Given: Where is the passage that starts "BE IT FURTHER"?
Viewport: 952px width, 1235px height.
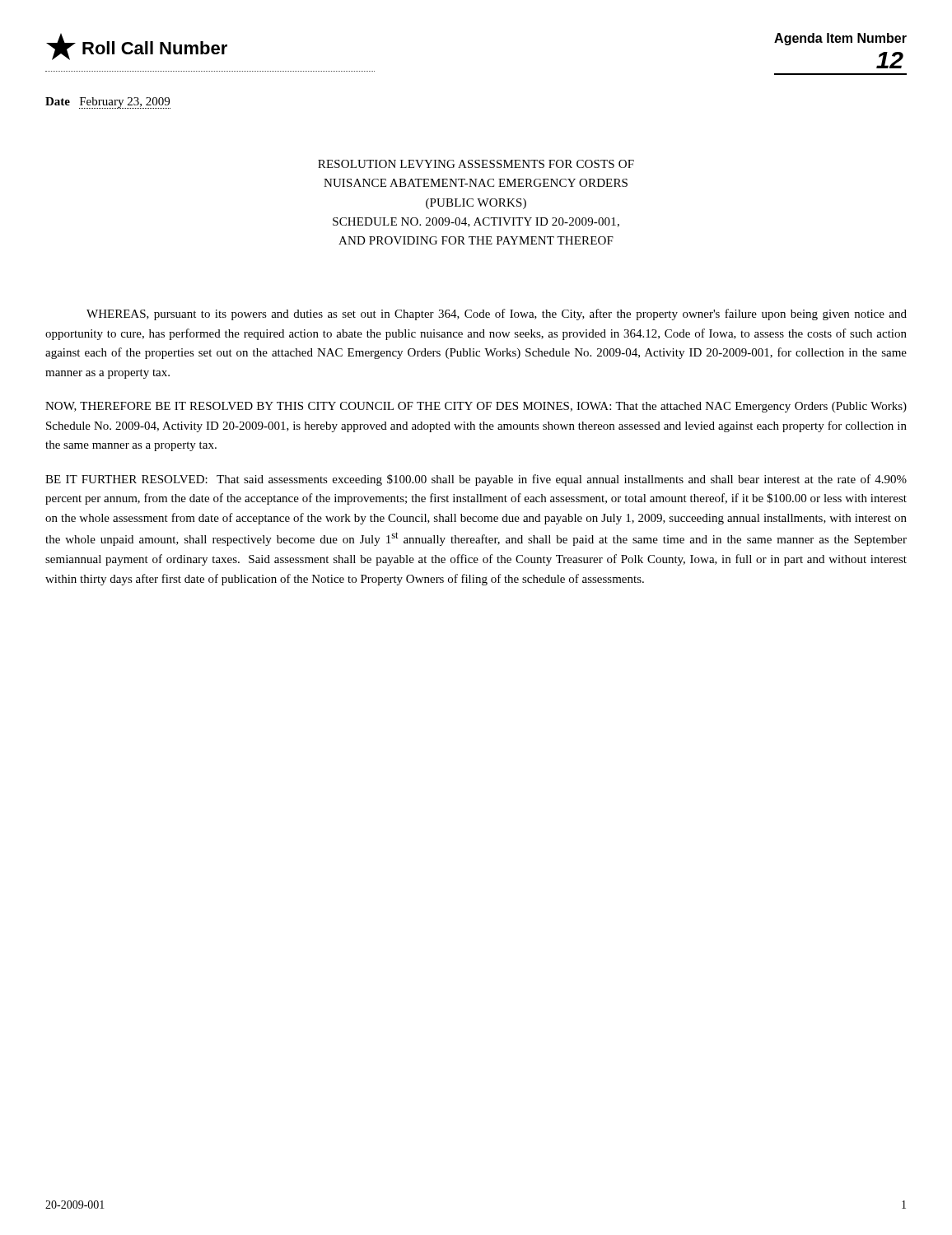Looking at the screenshot, I should pos(476,529).
